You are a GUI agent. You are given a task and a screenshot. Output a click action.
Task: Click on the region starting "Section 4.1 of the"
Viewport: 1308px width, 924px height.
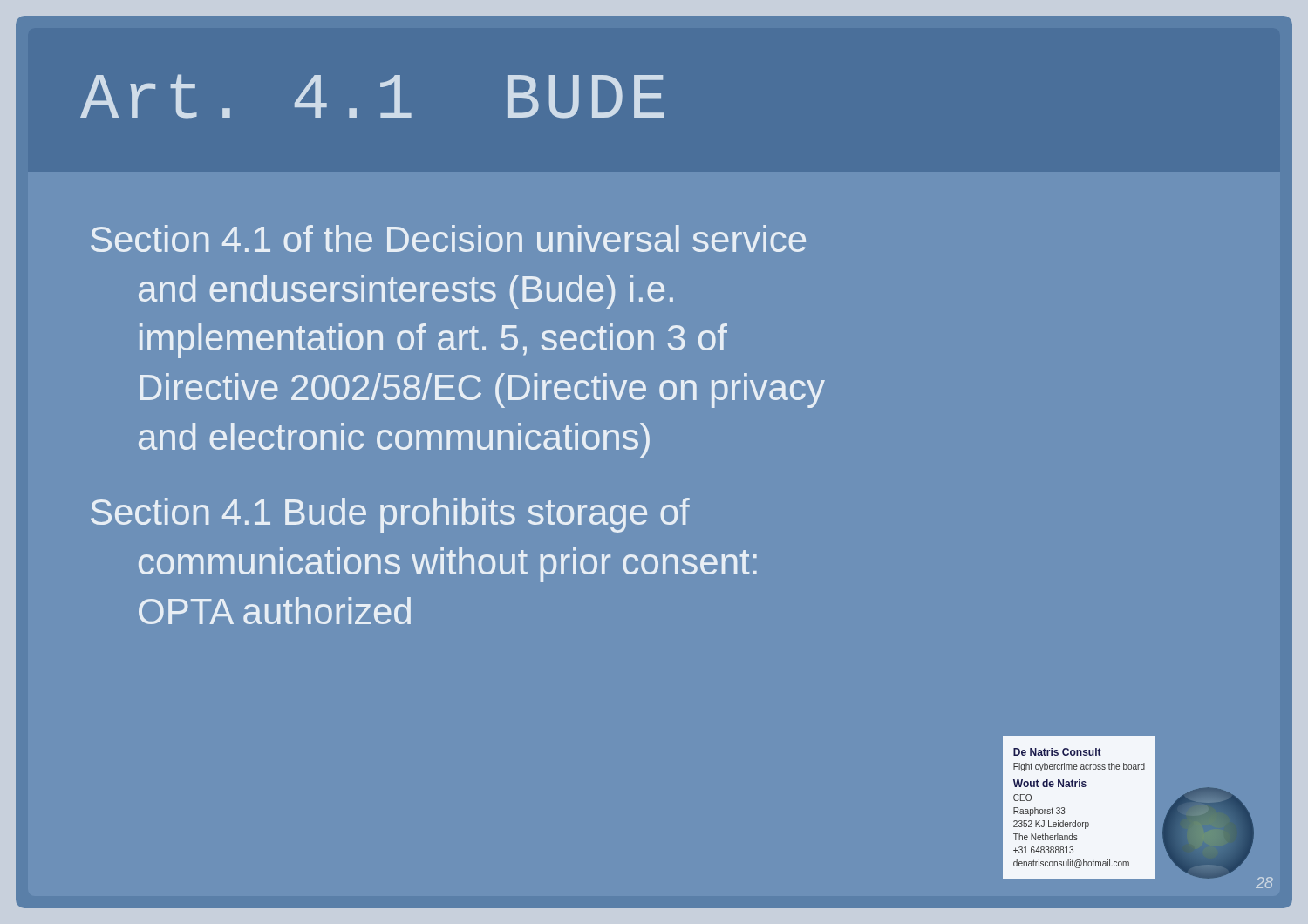pyautogui.click(x=654, y=339)
